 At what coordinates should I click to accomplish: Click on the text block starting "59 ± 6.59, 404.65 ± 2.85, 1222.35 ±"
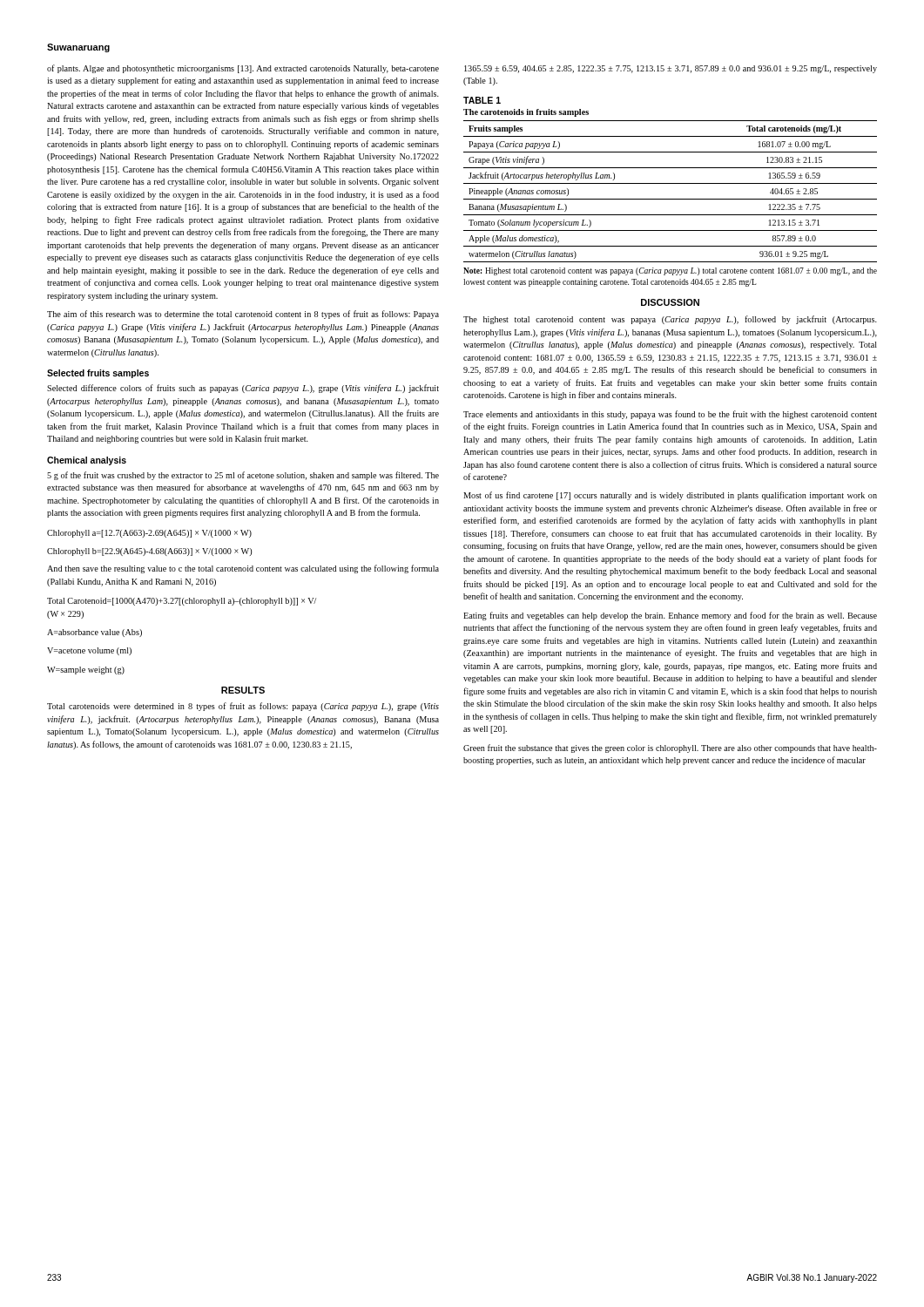(670, 75)
